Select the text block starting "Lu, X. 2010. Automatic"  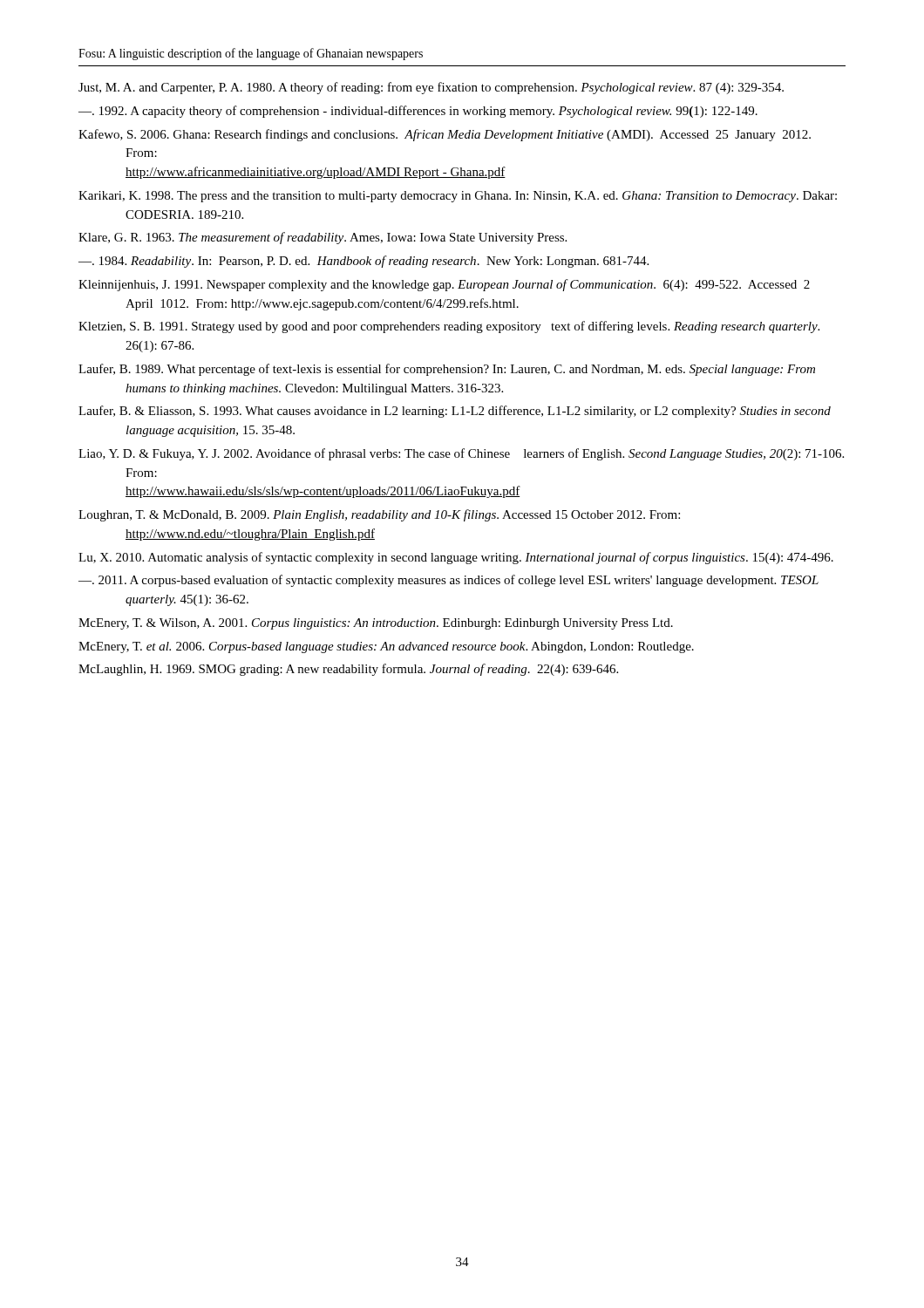tap(456, 557)
